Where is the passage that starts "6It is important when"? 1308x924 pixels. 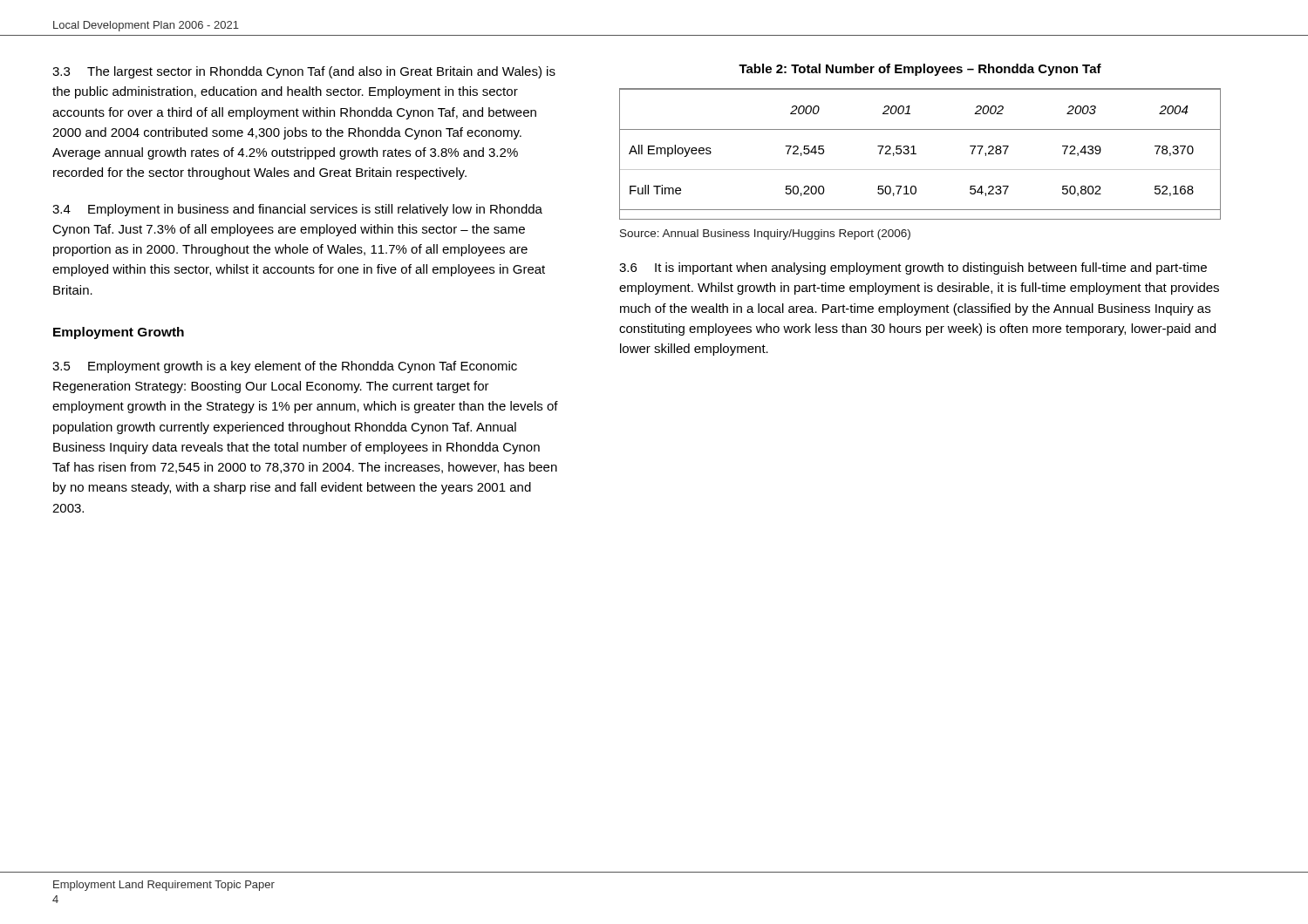[919, 306]
